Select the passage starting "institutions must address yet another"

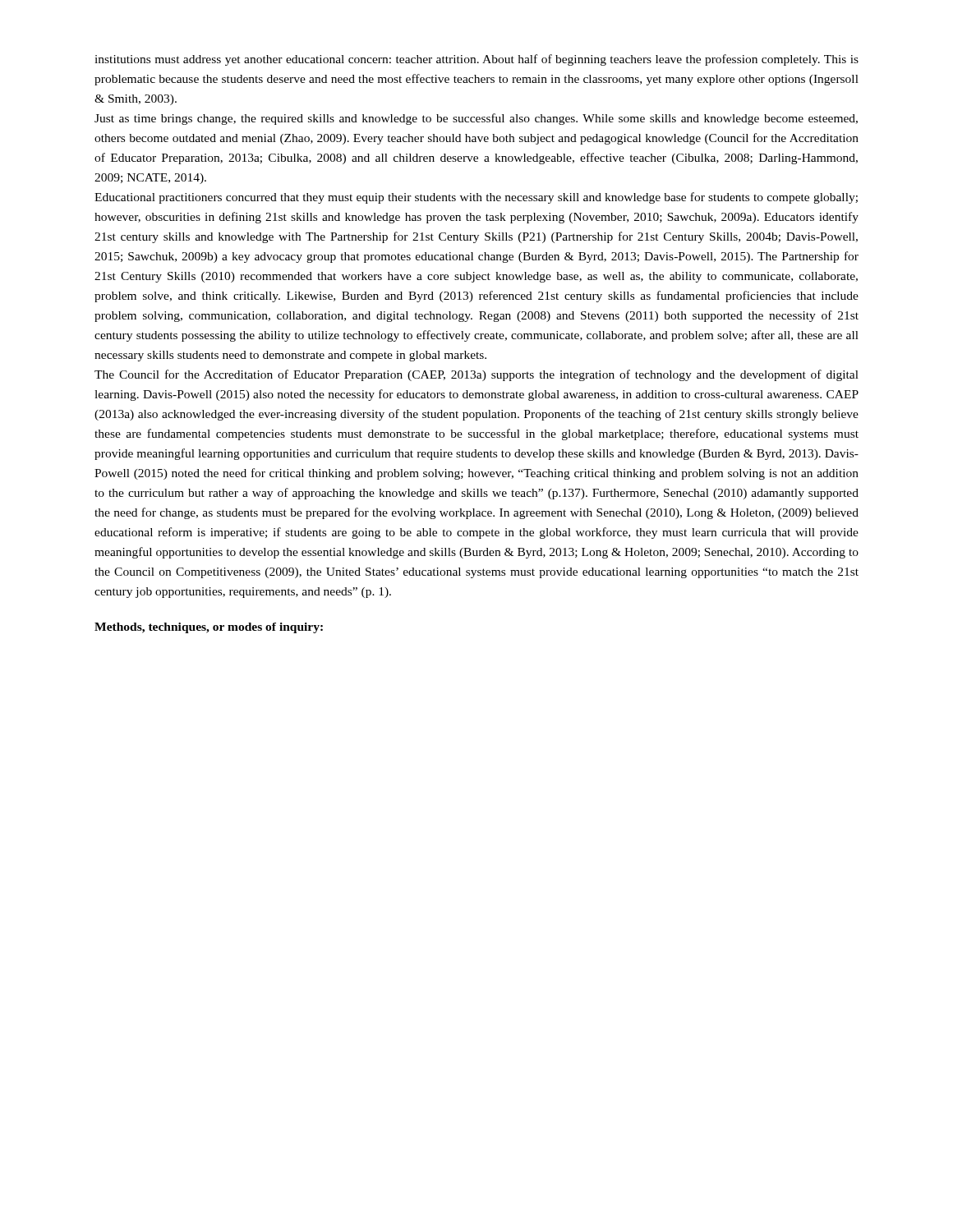476,325
